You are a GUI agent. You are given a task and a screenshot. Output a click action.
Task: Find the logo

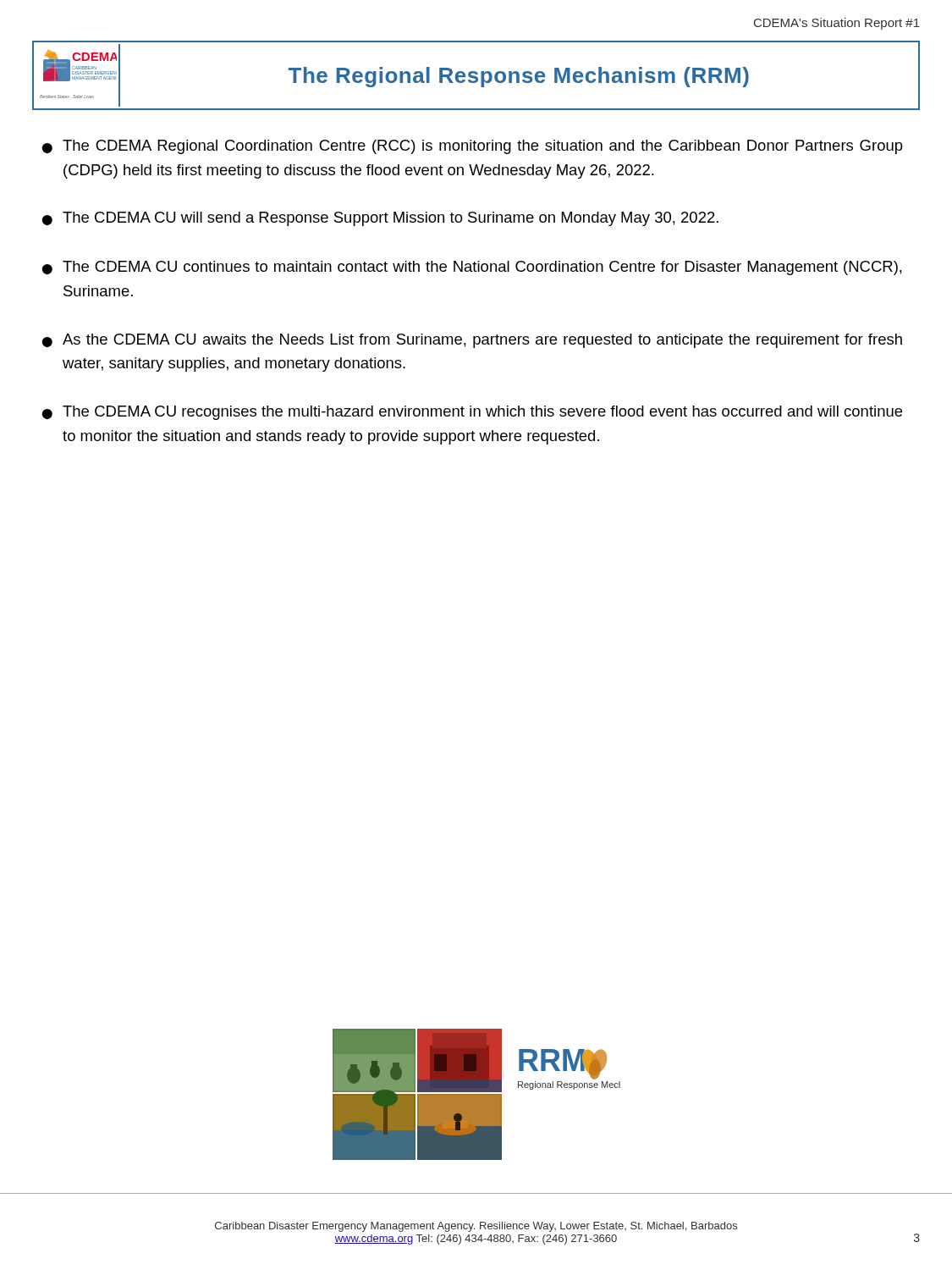[476, 75]
